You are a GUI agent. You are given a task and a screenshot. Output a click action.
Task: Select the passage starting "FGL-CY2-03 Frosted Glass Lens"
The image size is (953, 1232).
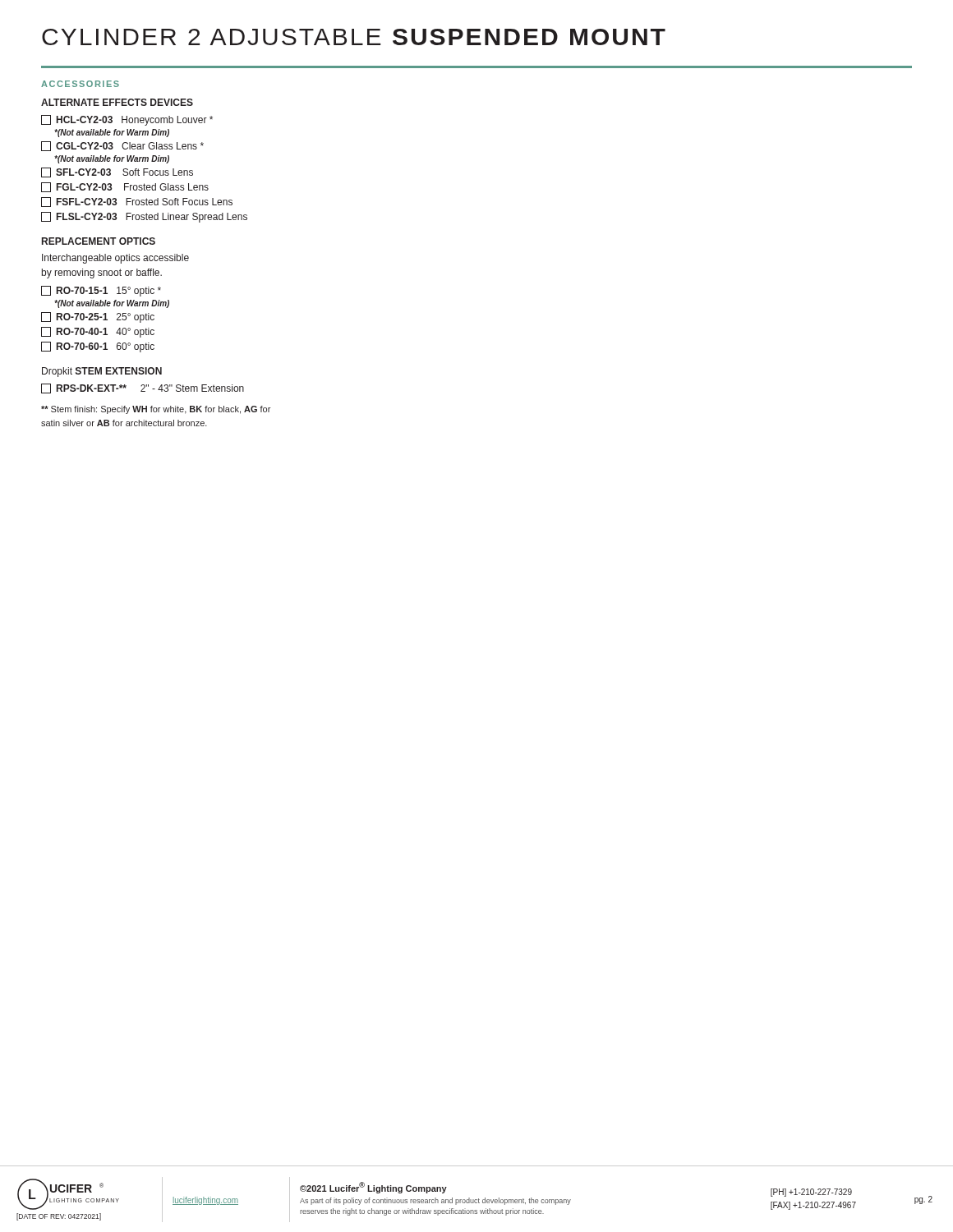click(125, 187)
